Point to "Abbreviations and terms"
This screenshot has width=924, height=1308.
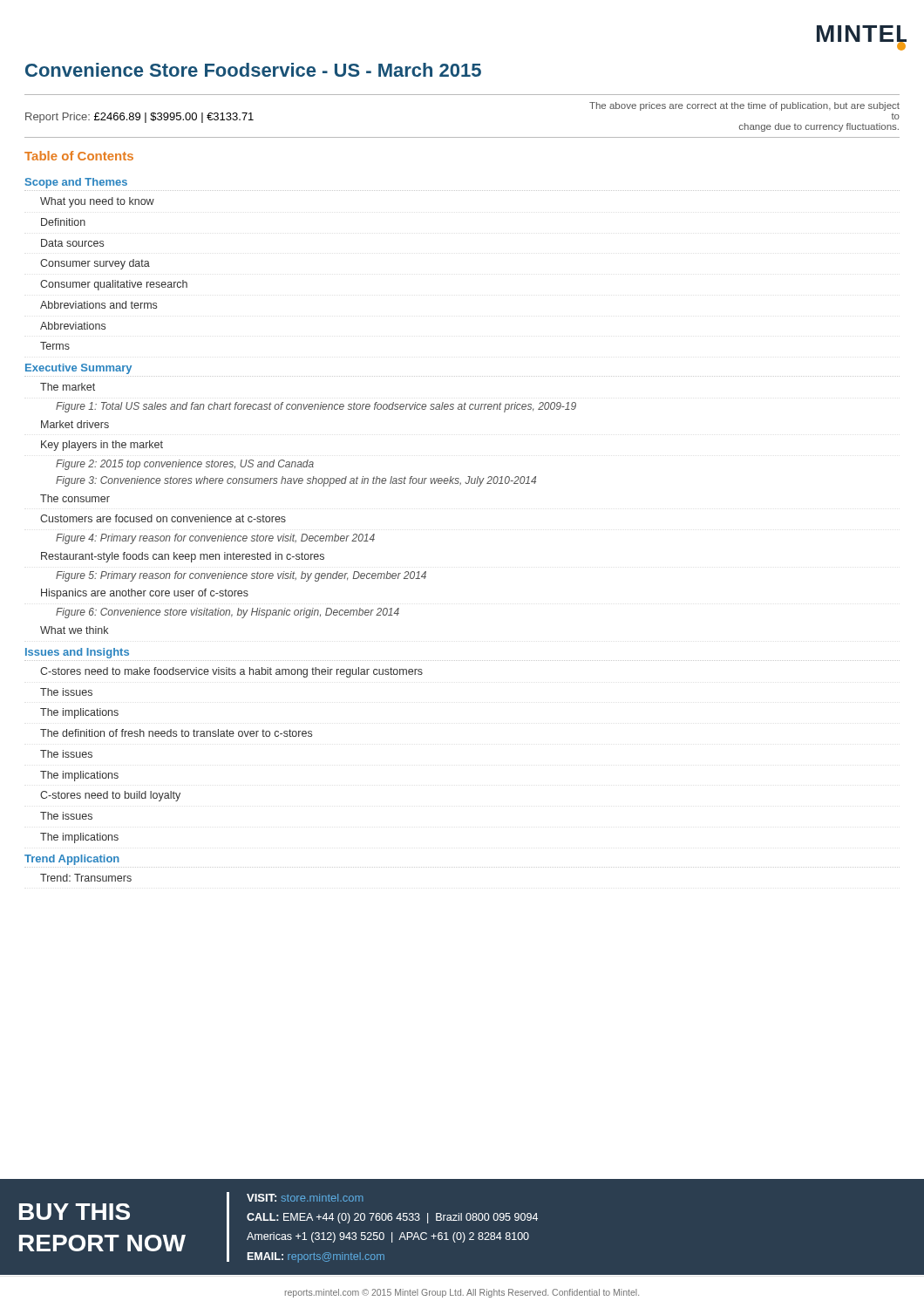point(99,305)
